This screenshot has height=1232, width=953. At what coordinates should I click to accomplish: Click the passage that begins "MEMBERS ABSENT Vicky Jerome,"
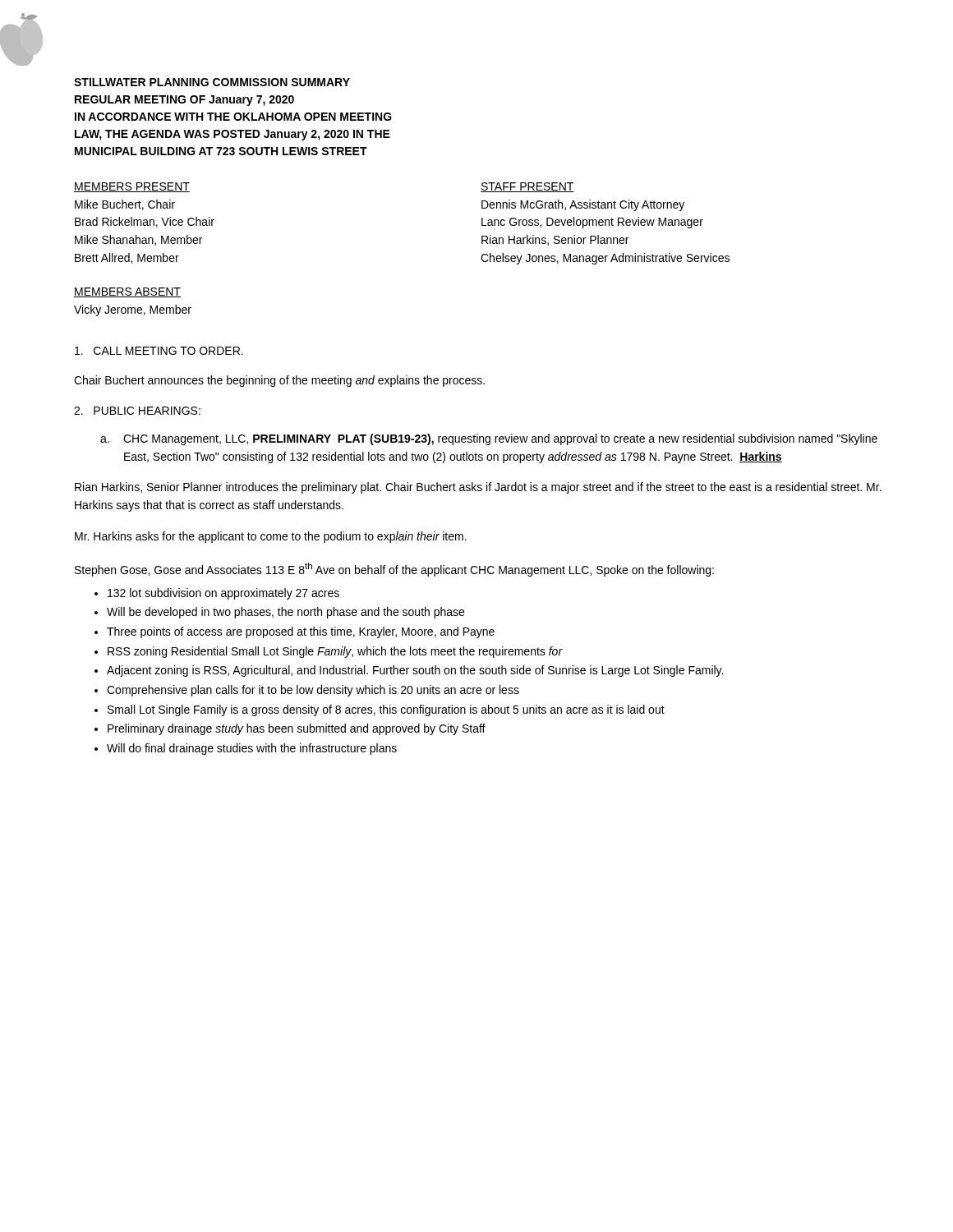tap(133, 301)
